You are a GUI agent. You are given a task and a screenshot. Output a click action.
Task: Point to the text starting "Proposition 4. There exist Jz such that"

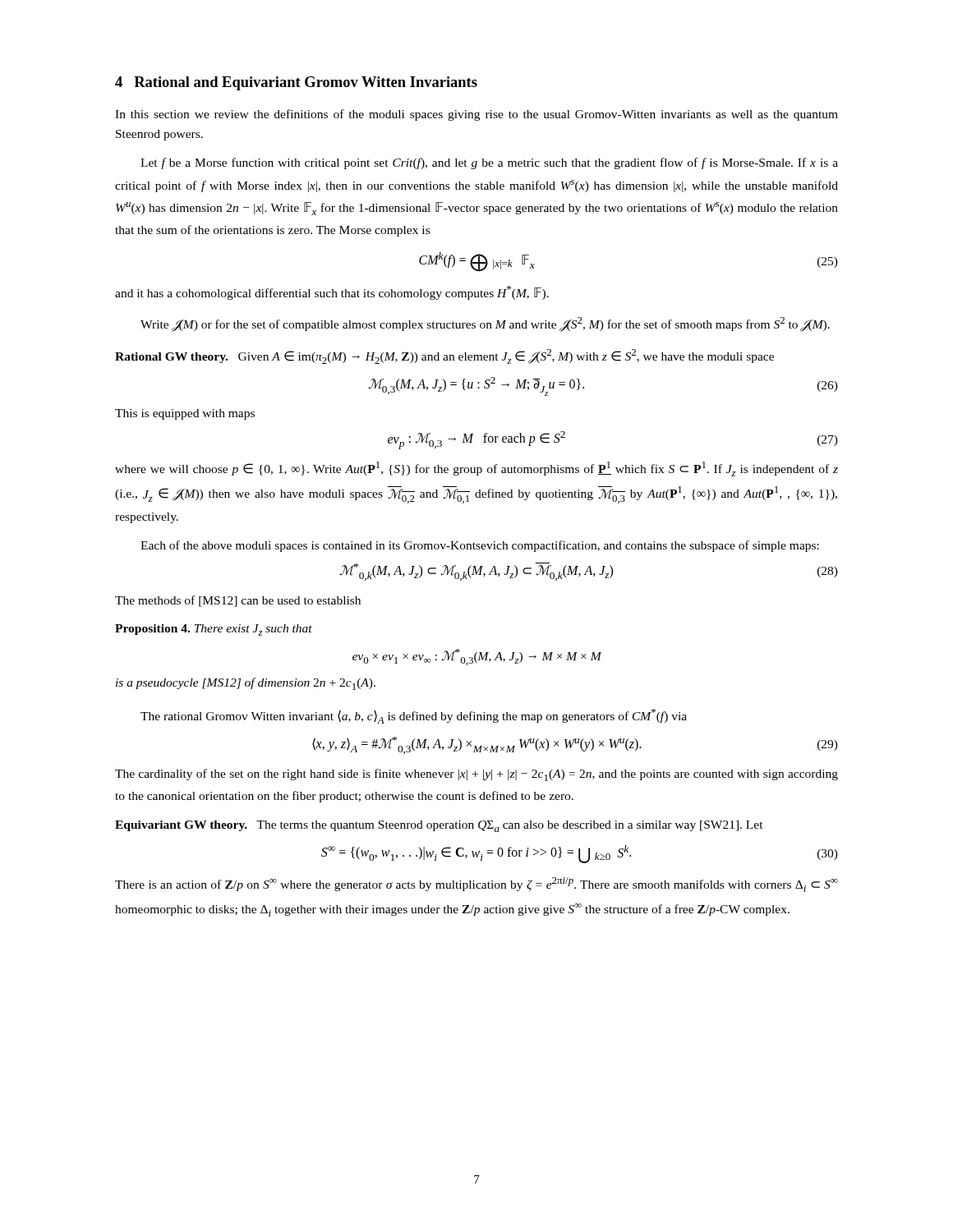coord(213,629)
